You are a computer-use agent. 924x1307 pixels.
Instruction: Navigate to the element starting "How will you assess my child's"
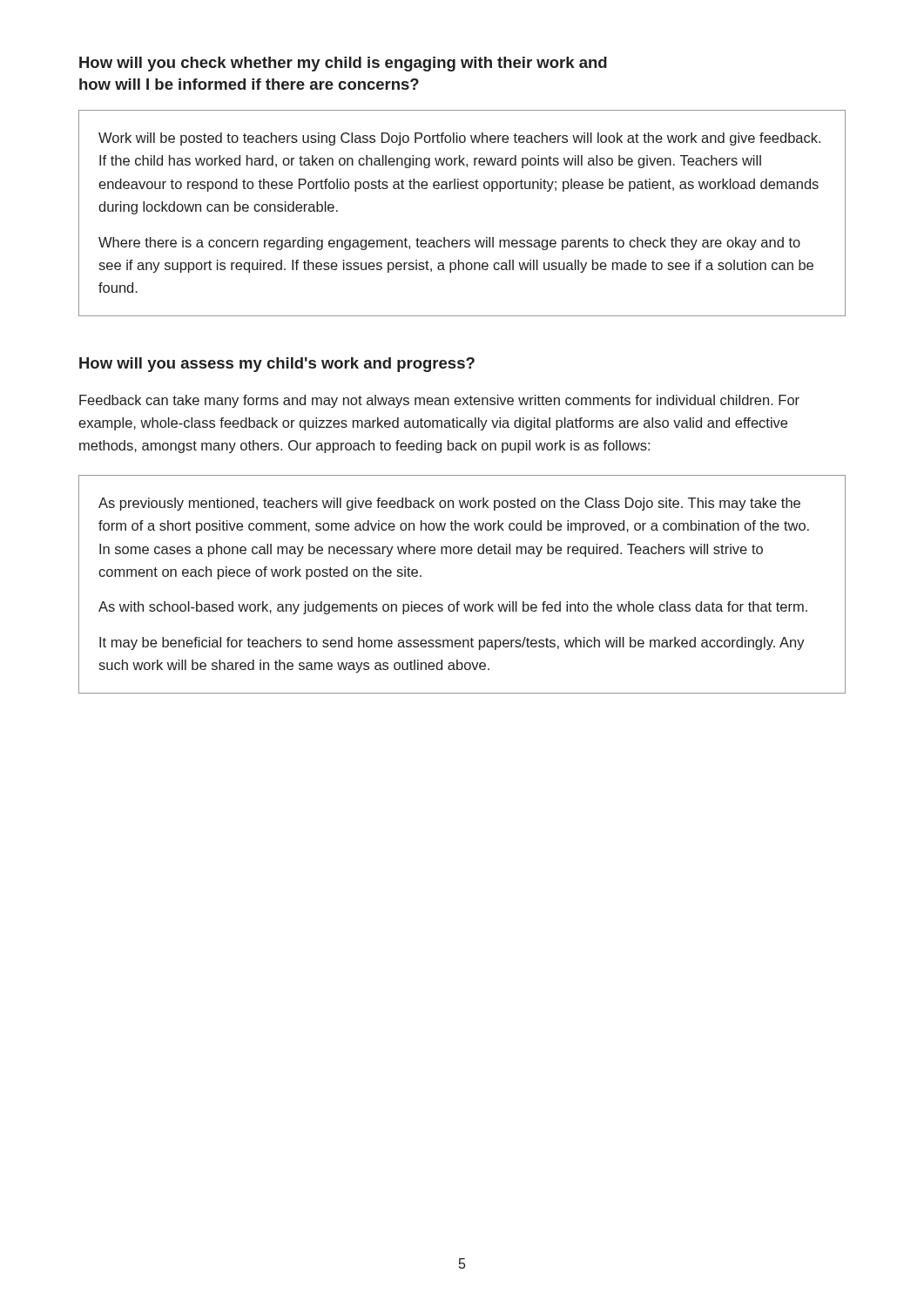[x=277, y=363]
